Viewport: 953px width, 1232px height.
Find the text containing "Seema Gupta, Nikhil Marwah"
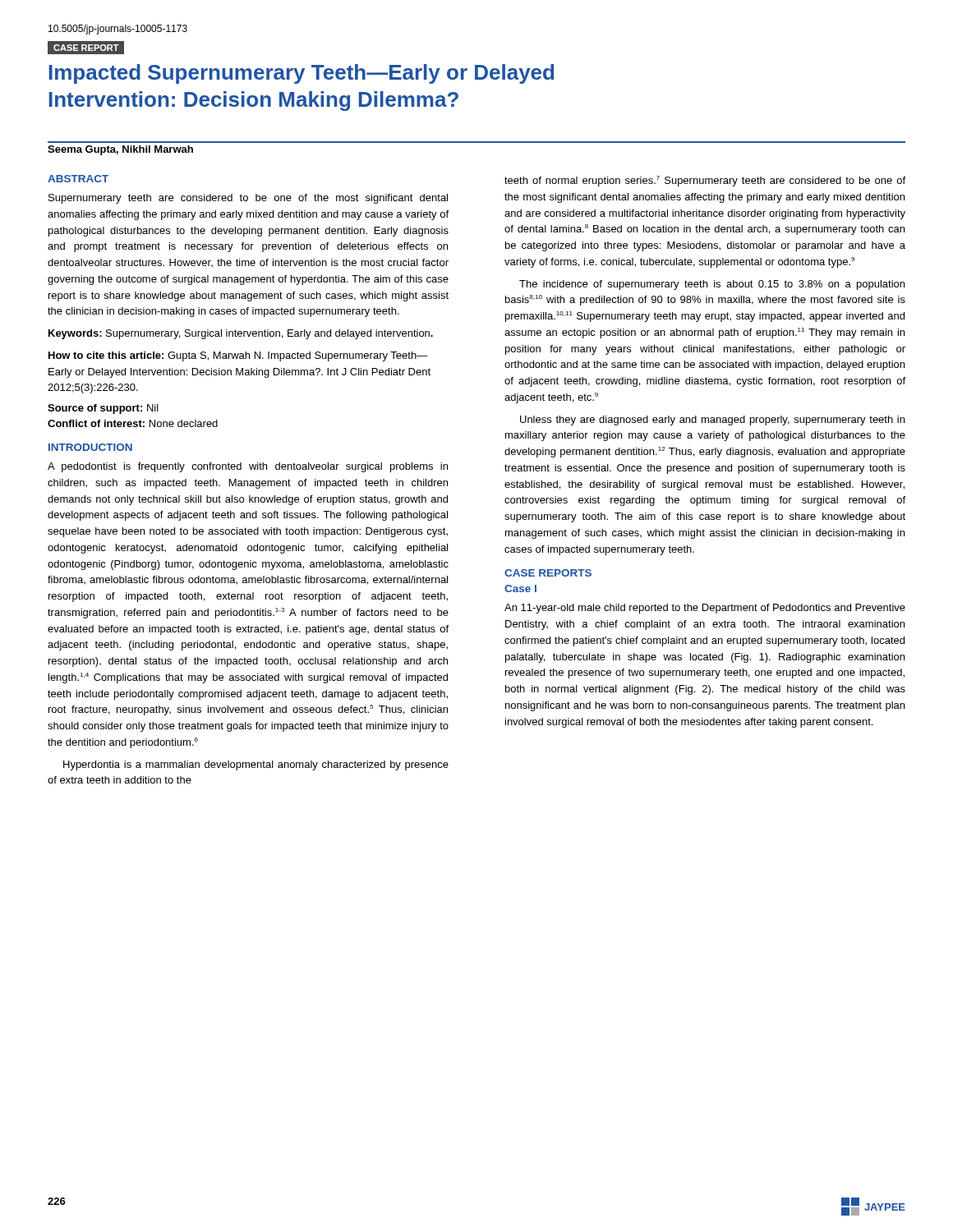[x=121, y=149]
